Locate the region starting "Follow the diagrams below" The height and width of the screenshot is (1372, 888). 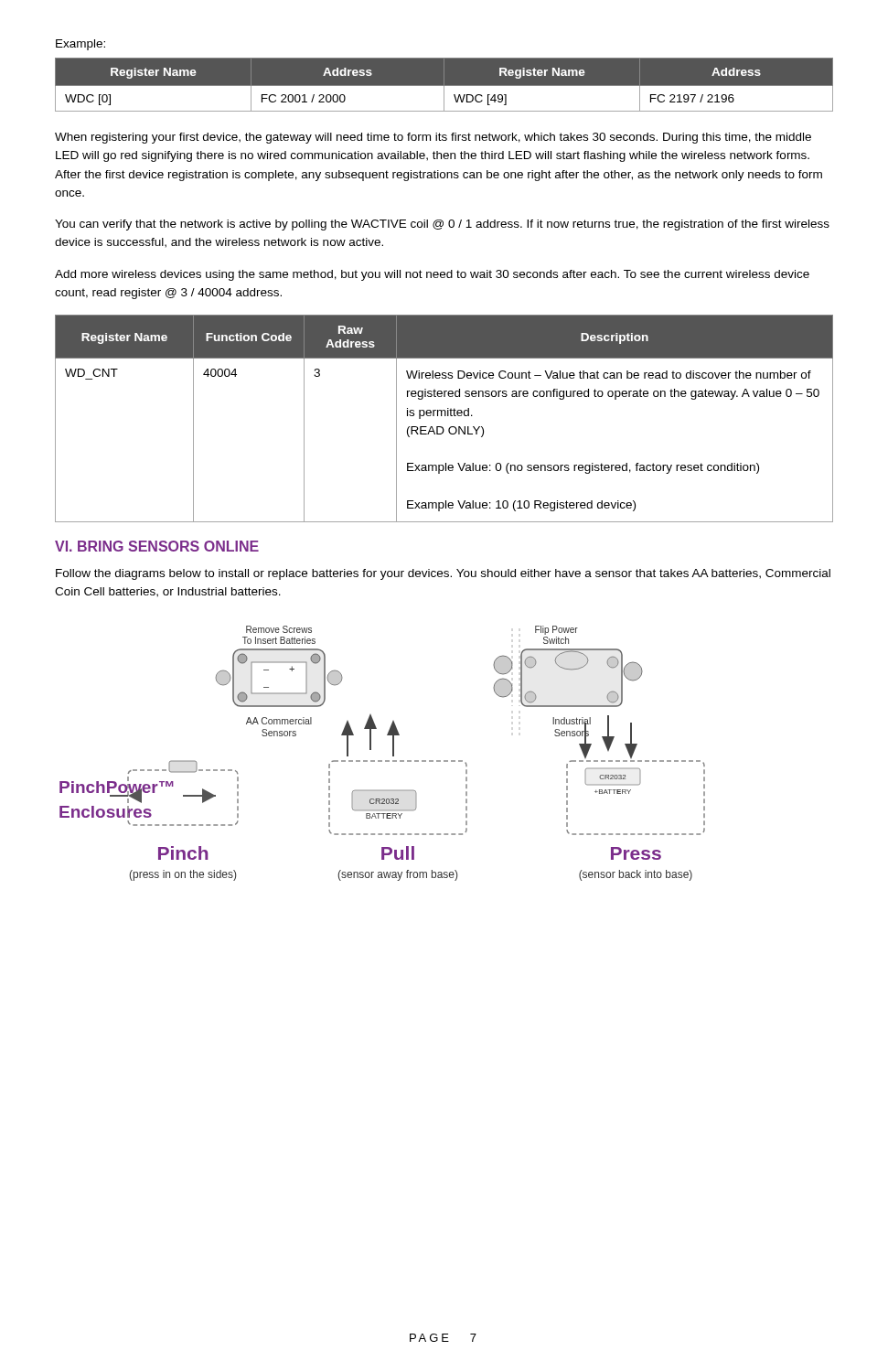(444, 583)
